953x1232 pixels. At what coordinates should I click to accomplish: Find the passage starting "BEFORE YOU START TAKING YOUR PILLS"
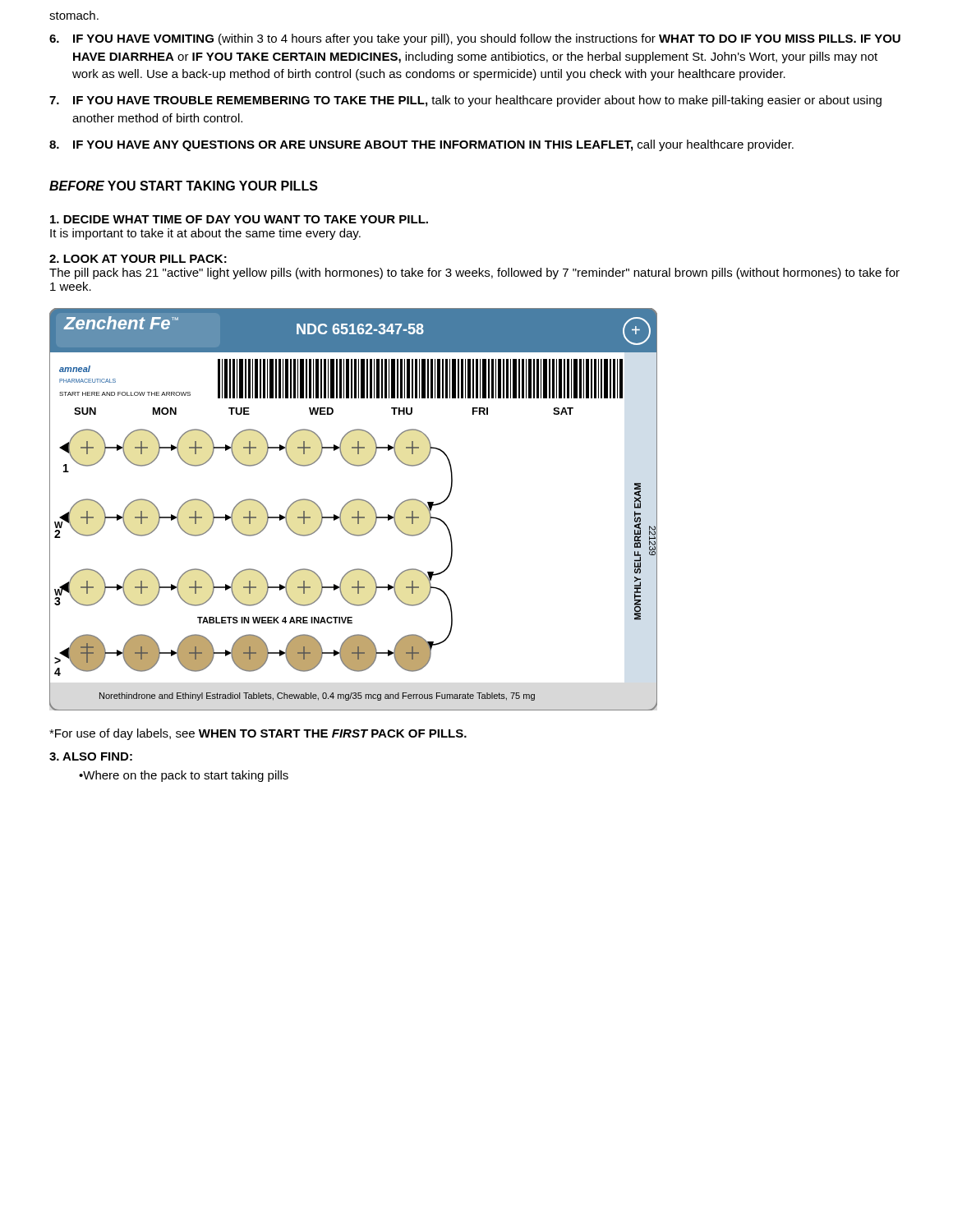click(184, 186)
